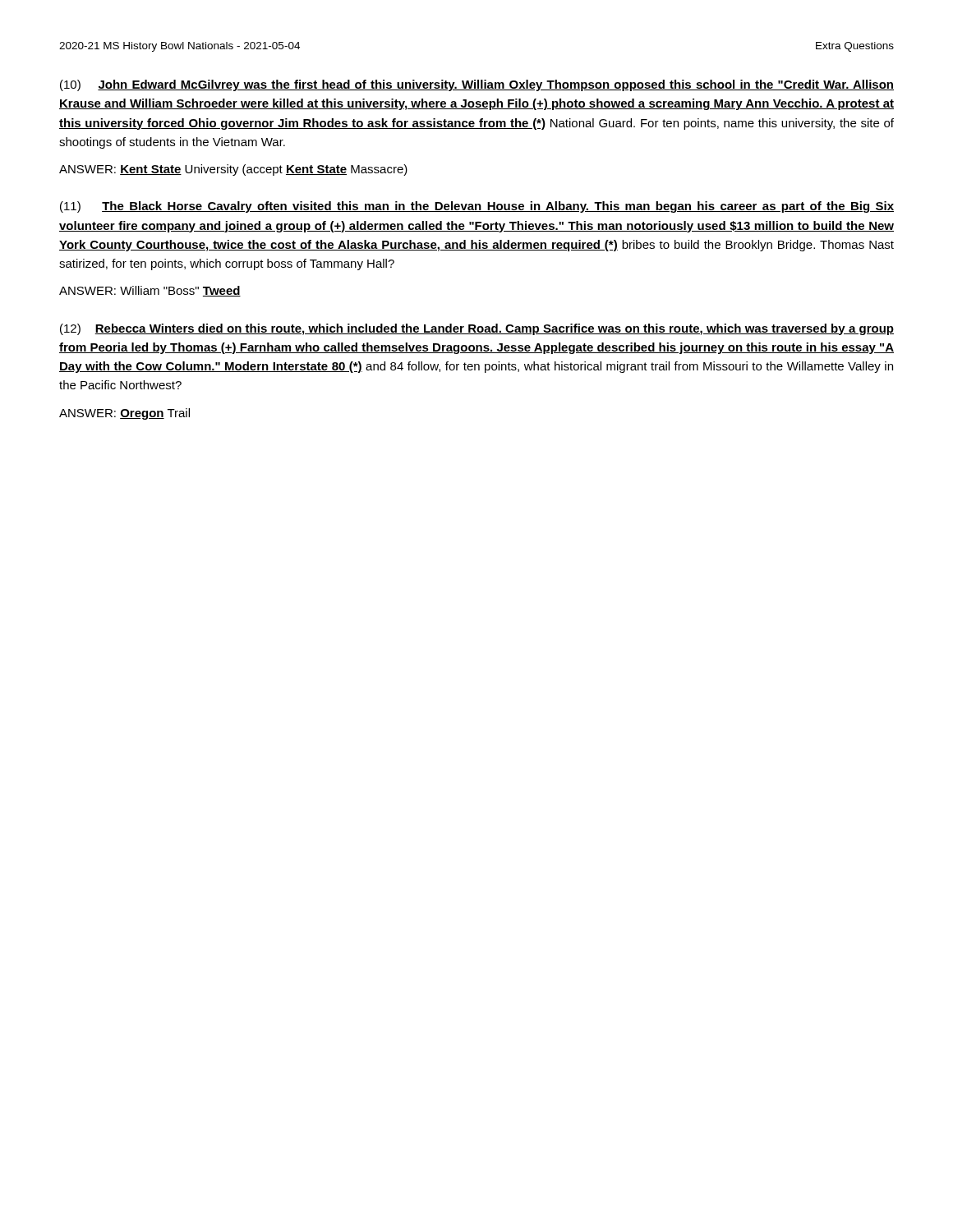Find the text block starting "ANSWER: Oregon Trail"
Screen dimensions: 1232x953
[125, 412]
